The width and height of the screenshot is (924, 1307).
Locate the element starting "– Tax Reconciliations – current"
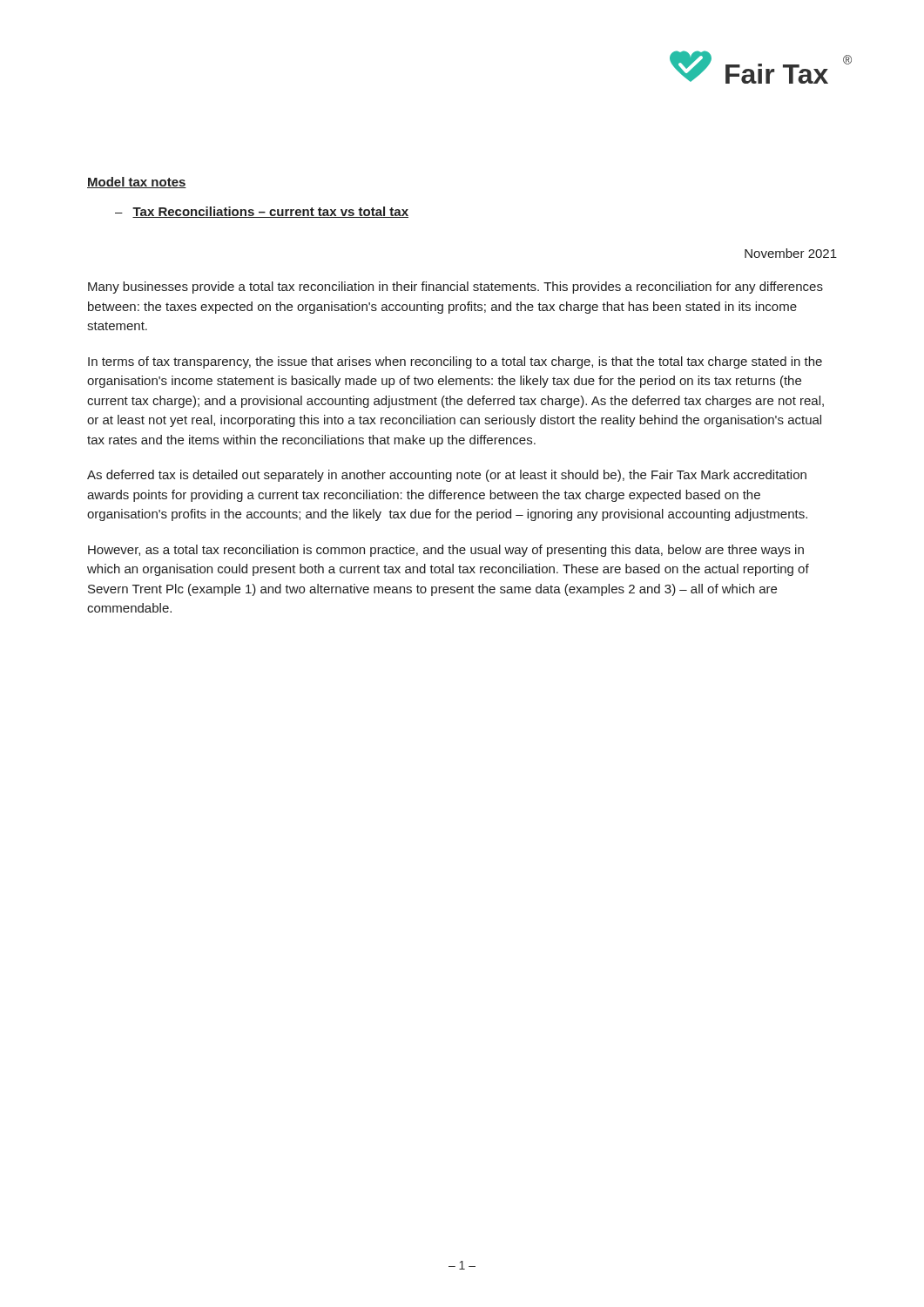coord(262,211)
